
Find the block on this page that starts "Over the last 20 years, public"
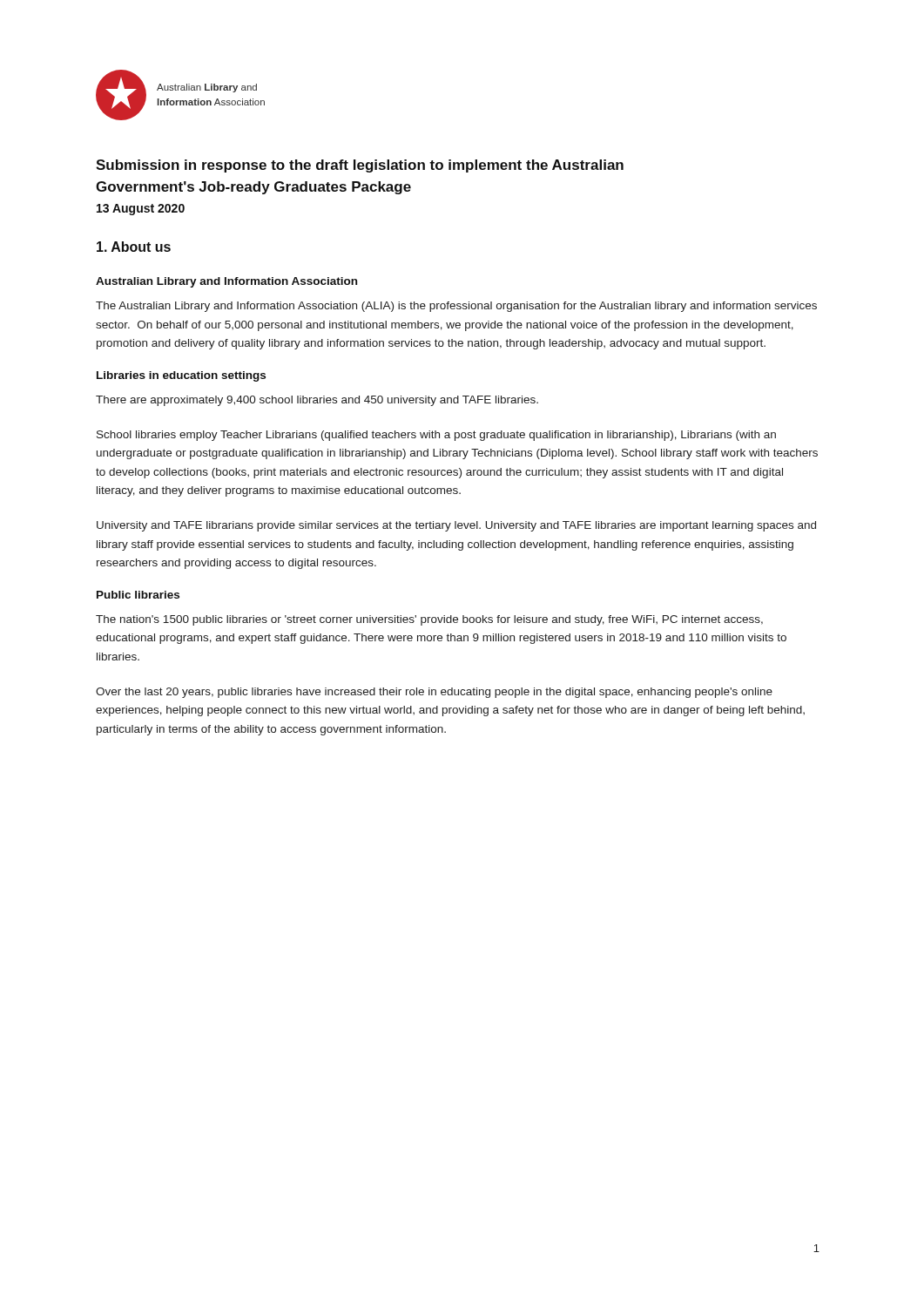451,710
